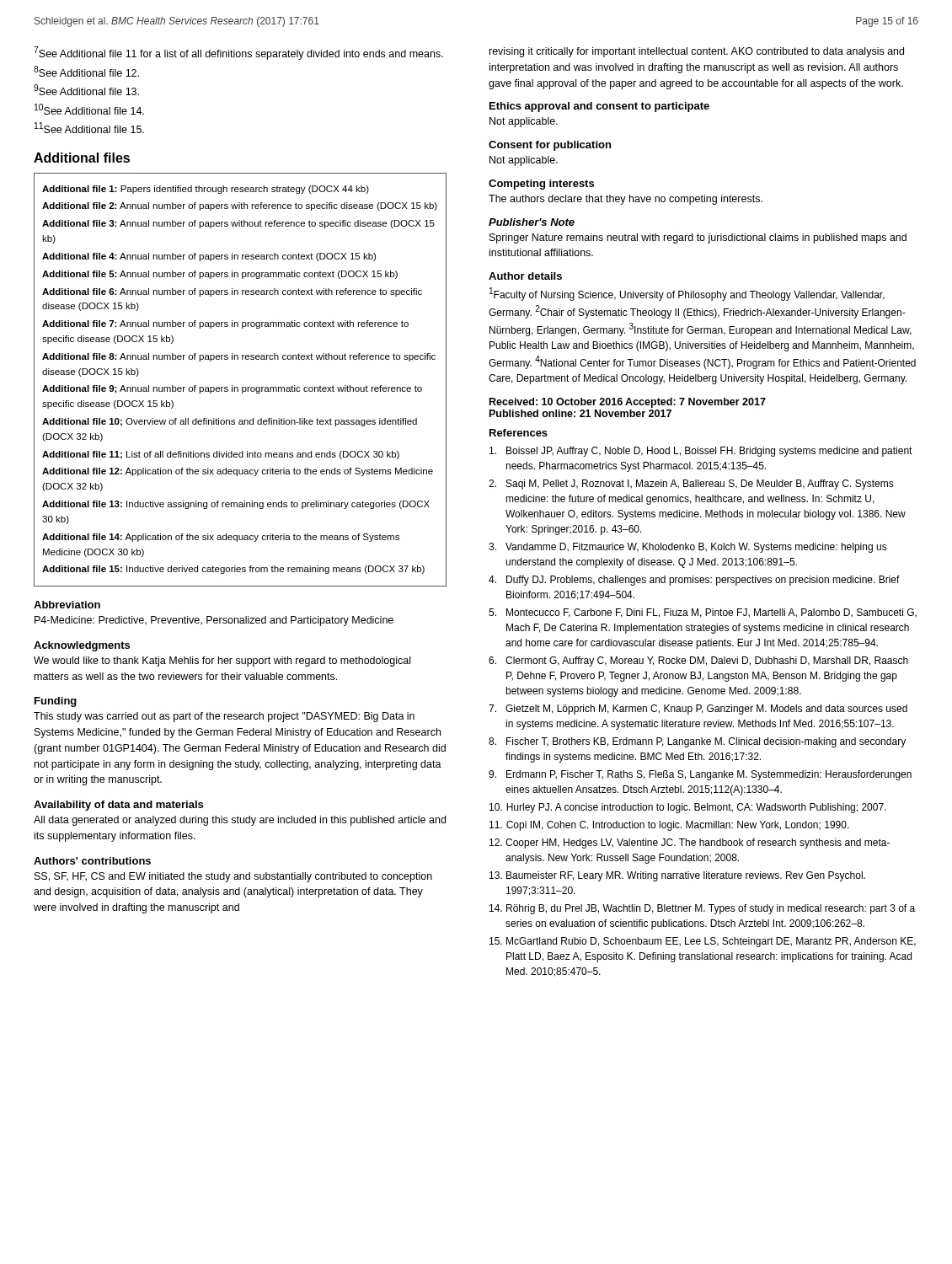Point to "P4-Medicine: Predictive, Preventive, Personalized and Participatory Medicine"
This screenshot has height=1264, width=952.
tap(214, 620)
